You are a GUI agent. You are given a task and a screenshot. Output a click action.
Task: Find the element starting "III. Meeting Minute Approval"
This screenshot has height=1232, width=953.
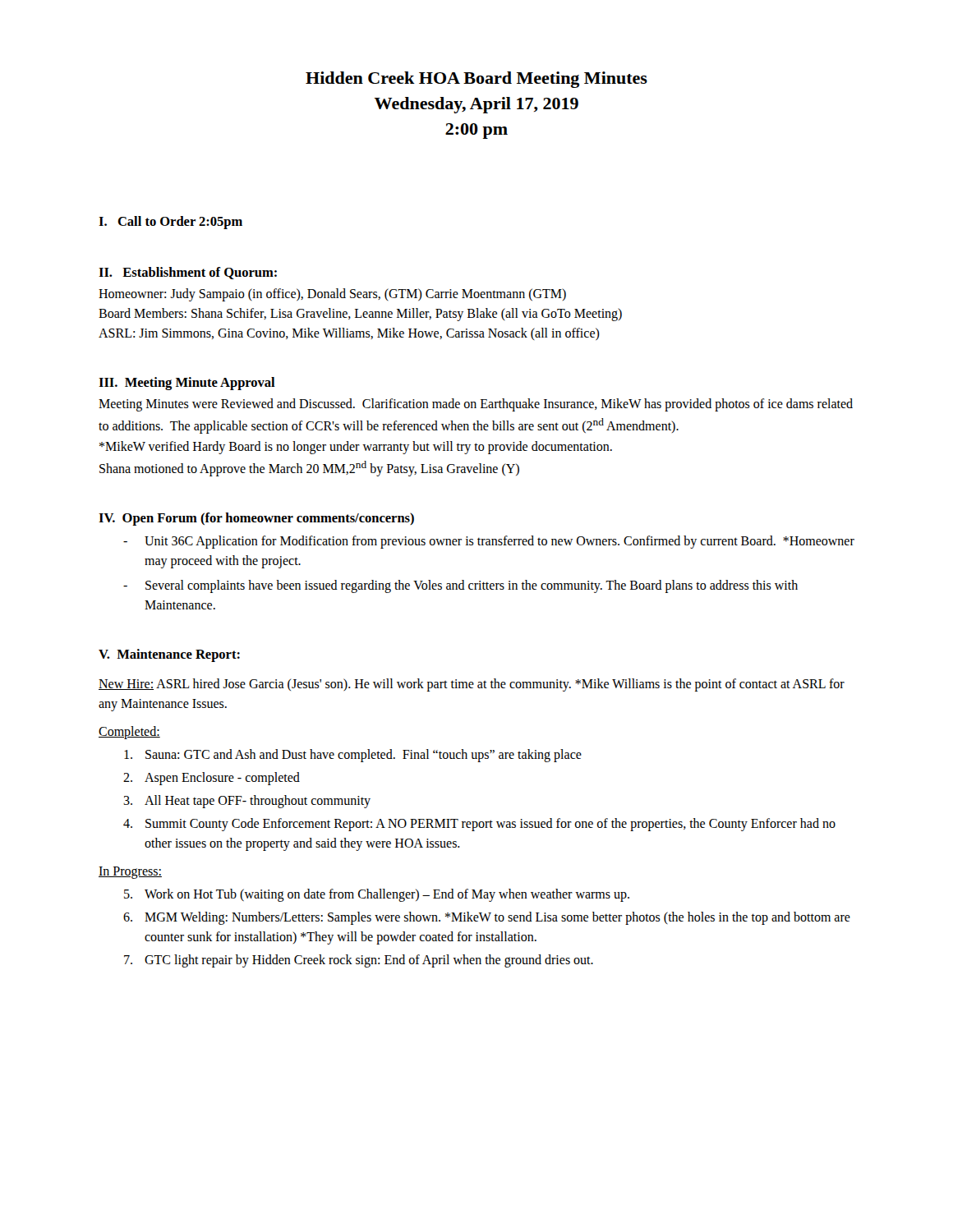(187, 383)
